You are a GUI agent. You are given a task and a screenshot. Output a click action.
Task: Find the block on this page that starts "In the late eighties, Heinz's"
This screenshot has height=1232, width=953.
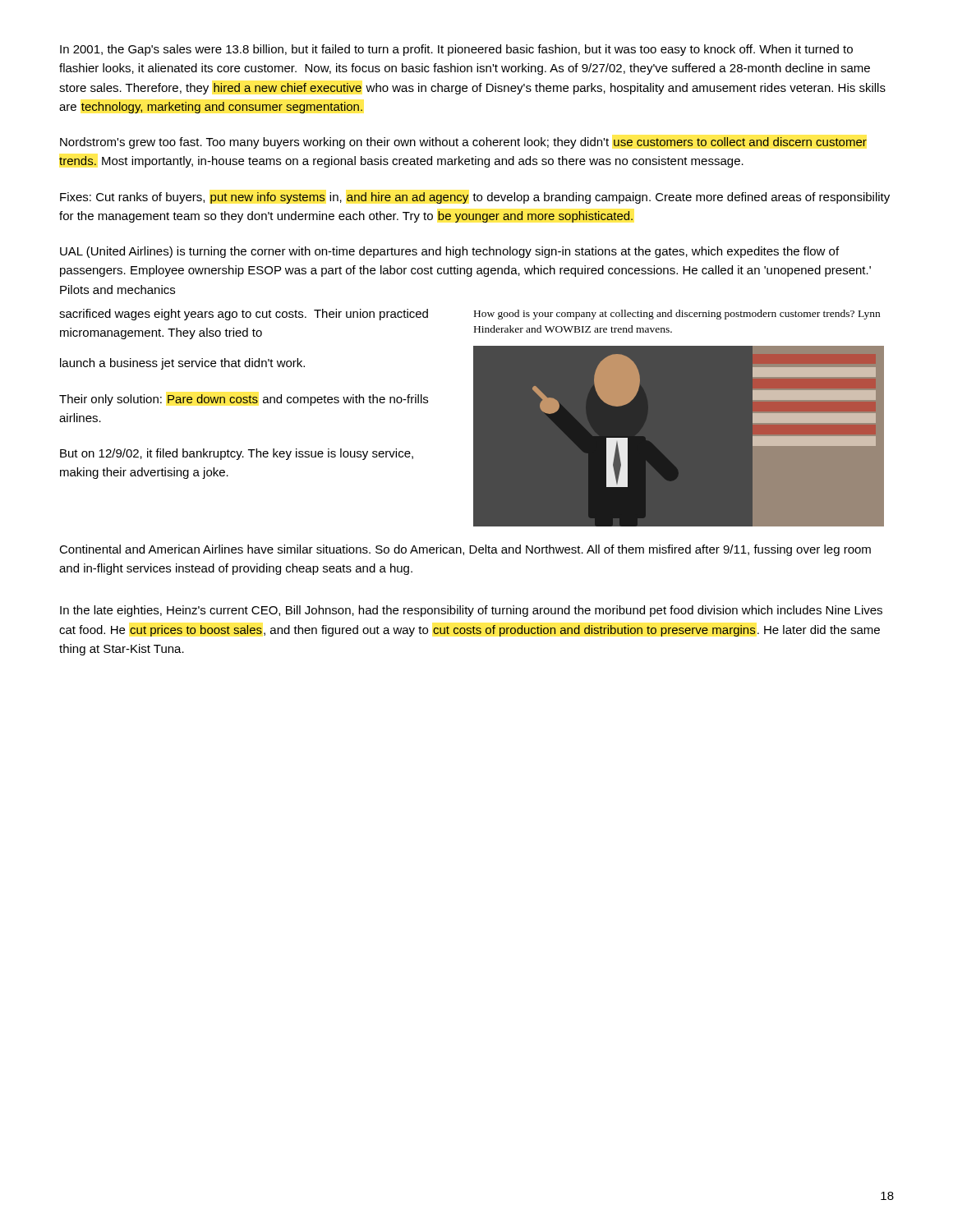471,629
